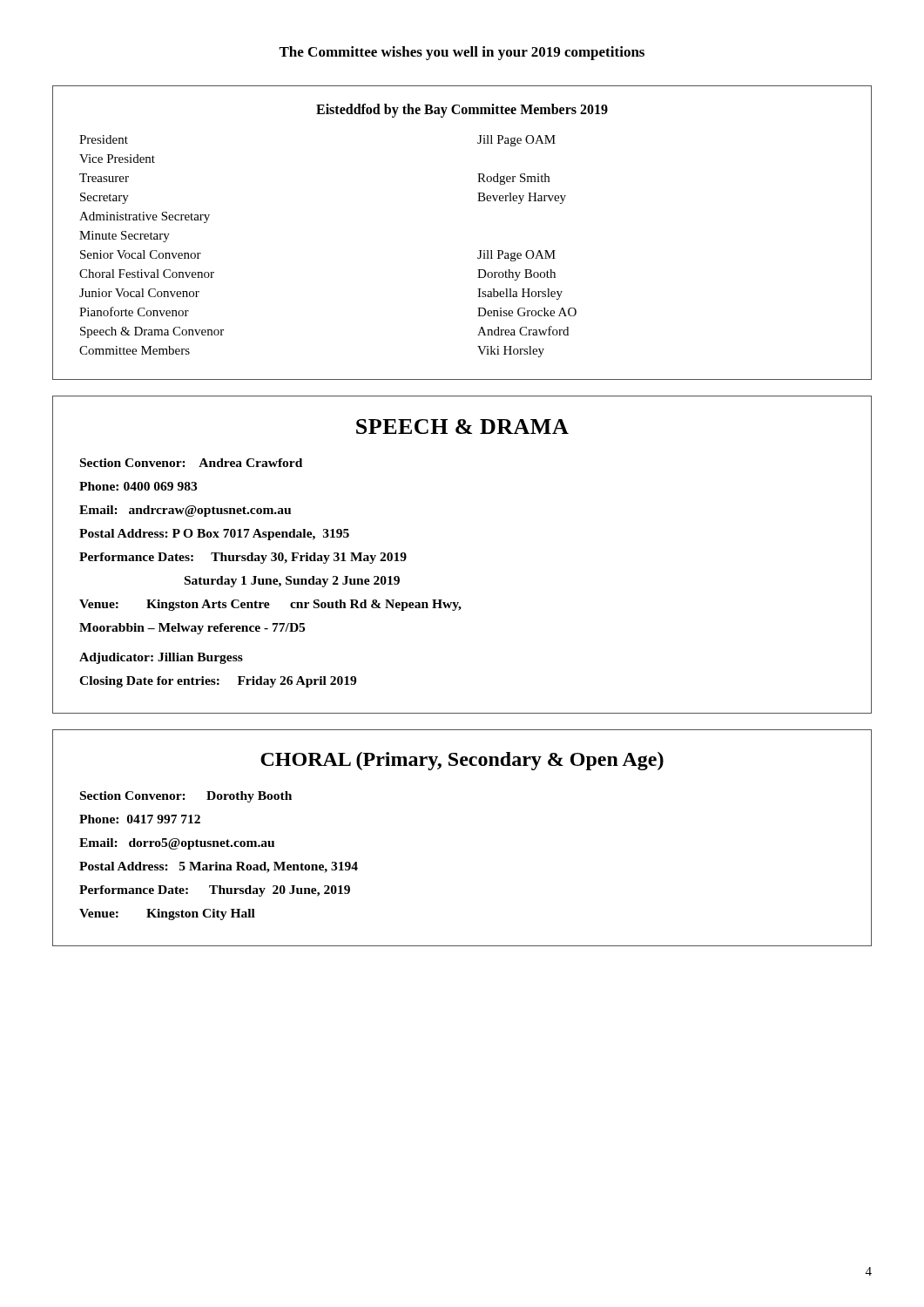924x1307 pixels.
Task: Select the table that reads "Jill Page OAM"
Action: pyautogui.click(x=462, y=233)
